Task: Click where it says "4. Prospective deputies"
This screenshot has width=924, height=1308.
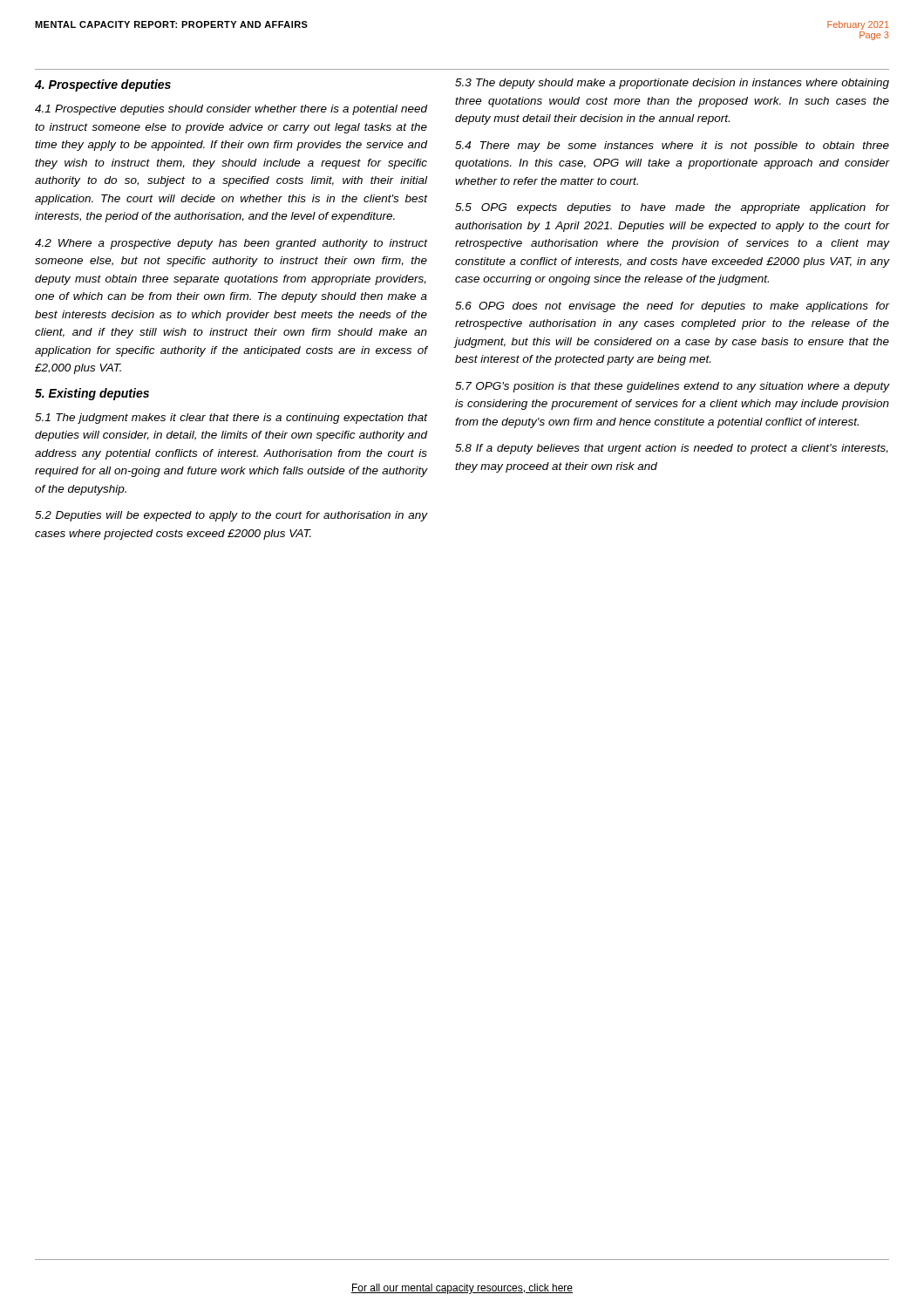Action: coord(103,85)
